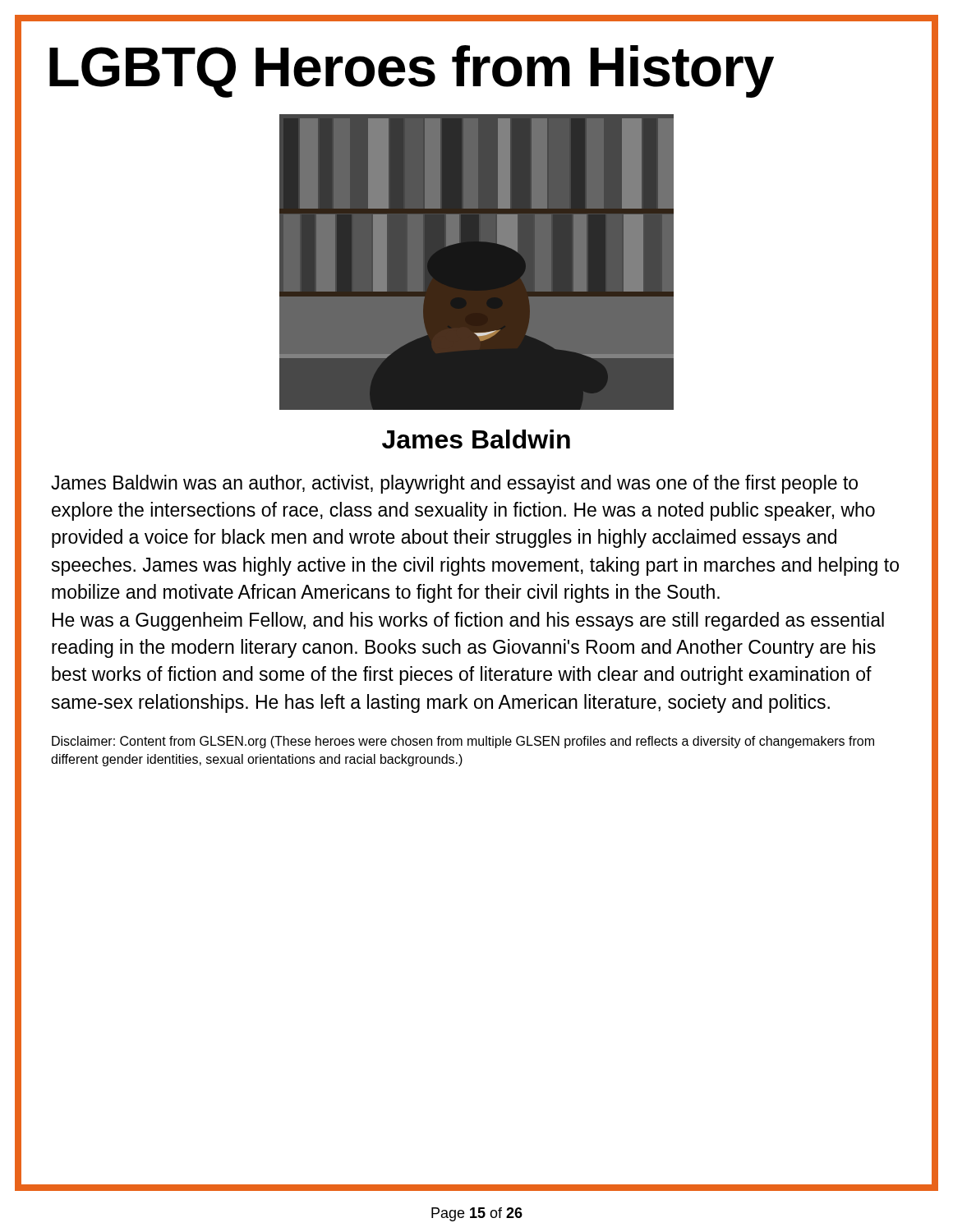Select the title
The height and width of the screenshot is (1232, 953).
click(x=410, y=67)
